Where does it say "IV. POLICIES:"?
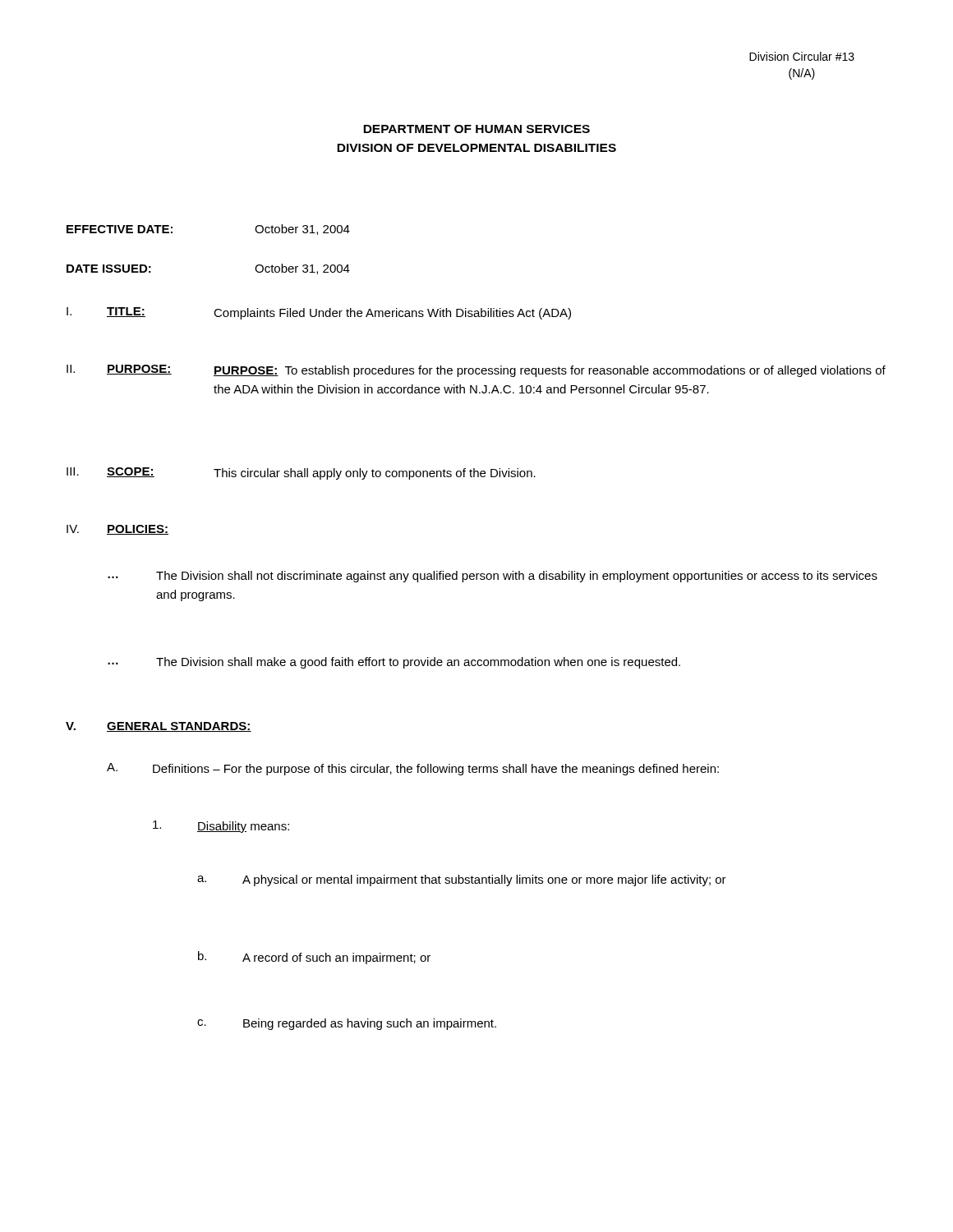The image size is (953, 1232). (x=140, y=529)
